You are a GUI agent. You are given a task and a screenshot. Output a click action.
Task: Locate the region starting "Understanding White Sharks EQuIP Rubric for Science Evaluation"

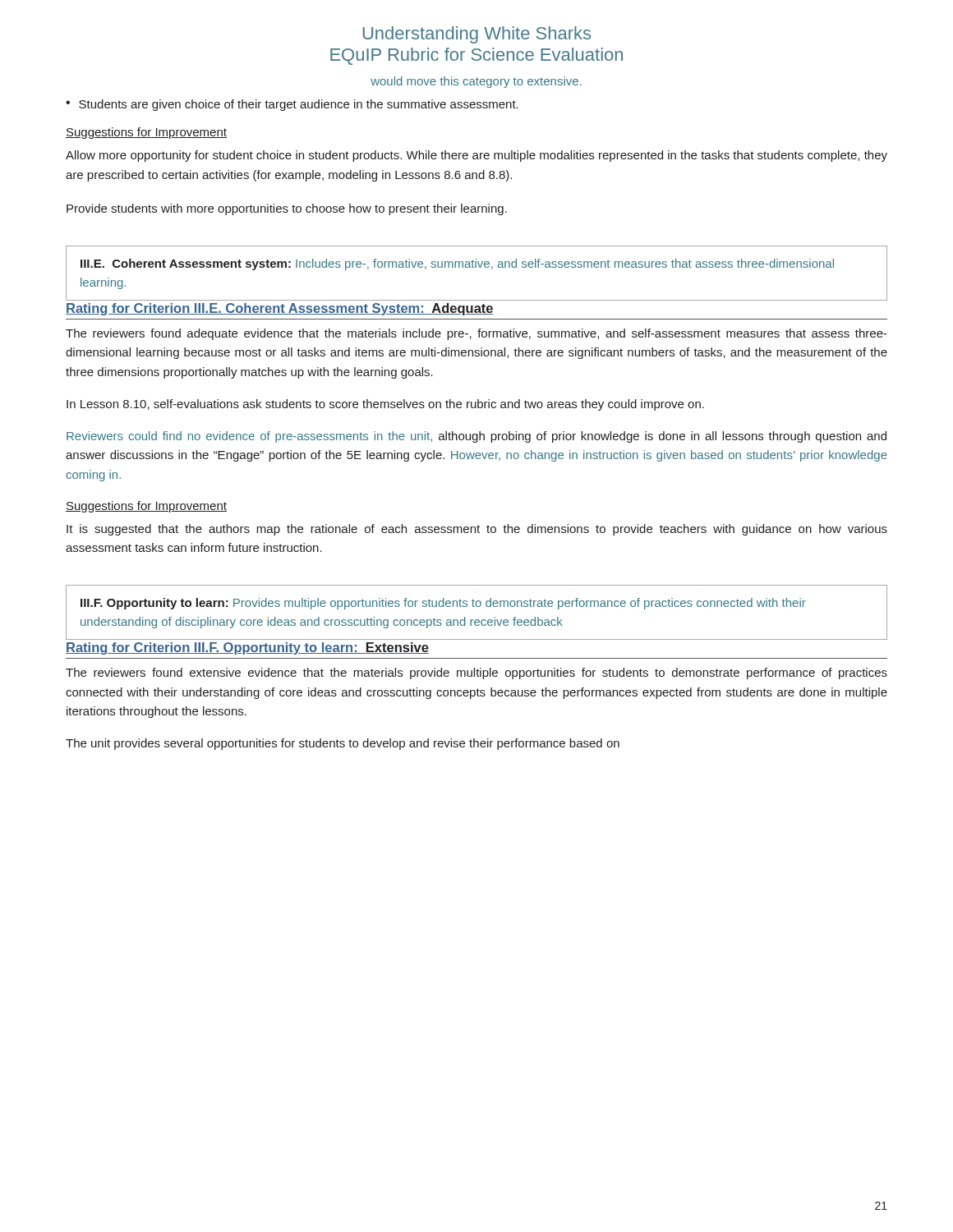coord(476,44)
